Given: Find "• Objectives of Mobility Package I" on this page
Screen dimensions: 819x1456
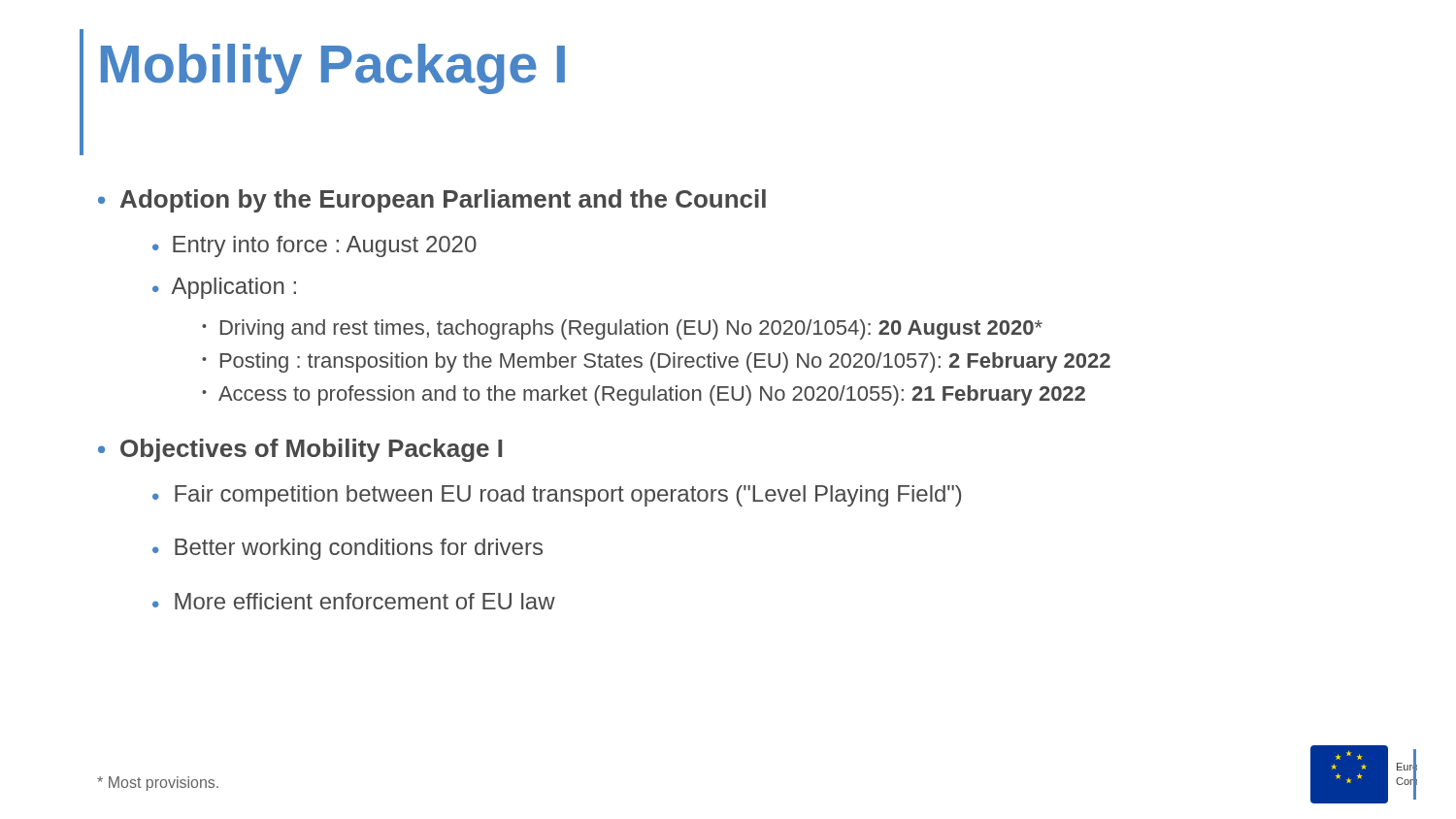Looking at the screenshot, I should tap(300, 450).
